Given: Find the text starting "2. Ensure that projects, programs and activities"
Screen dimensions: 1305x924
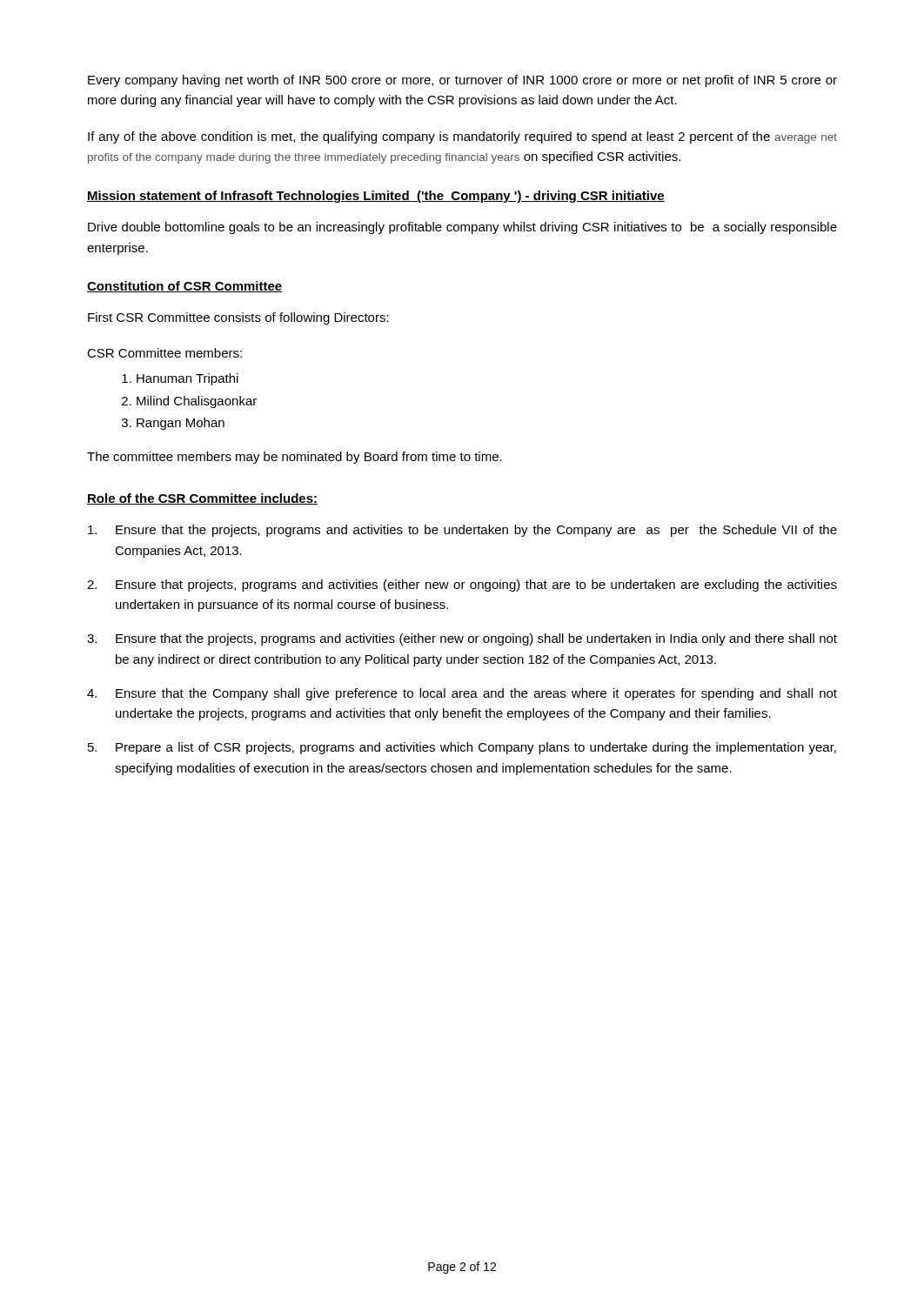Looking at the screenshot, I should pyautogui.click(x=462, y=594).
